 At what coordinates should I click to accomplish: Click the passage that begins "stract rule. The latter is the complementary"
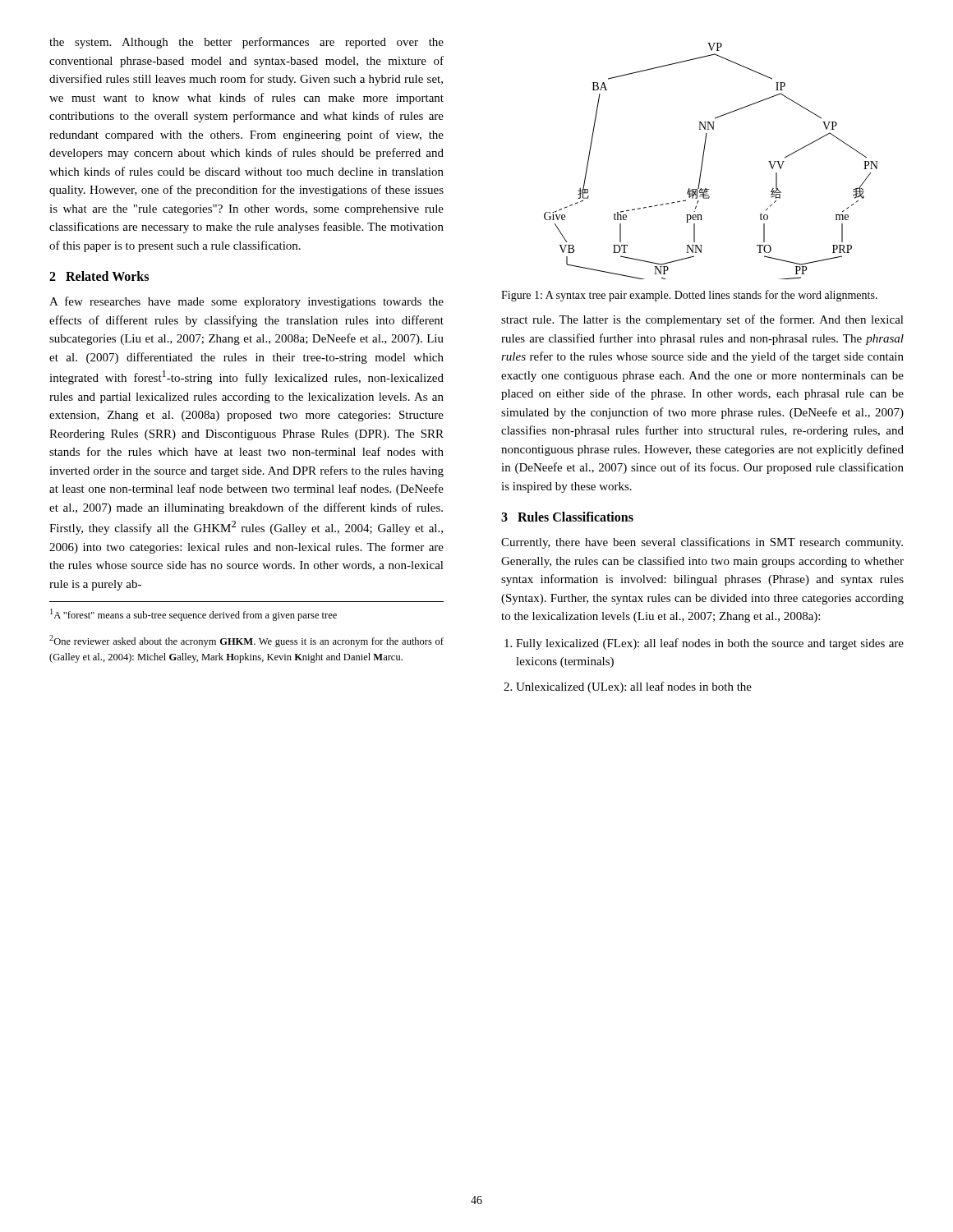point(702,403)
